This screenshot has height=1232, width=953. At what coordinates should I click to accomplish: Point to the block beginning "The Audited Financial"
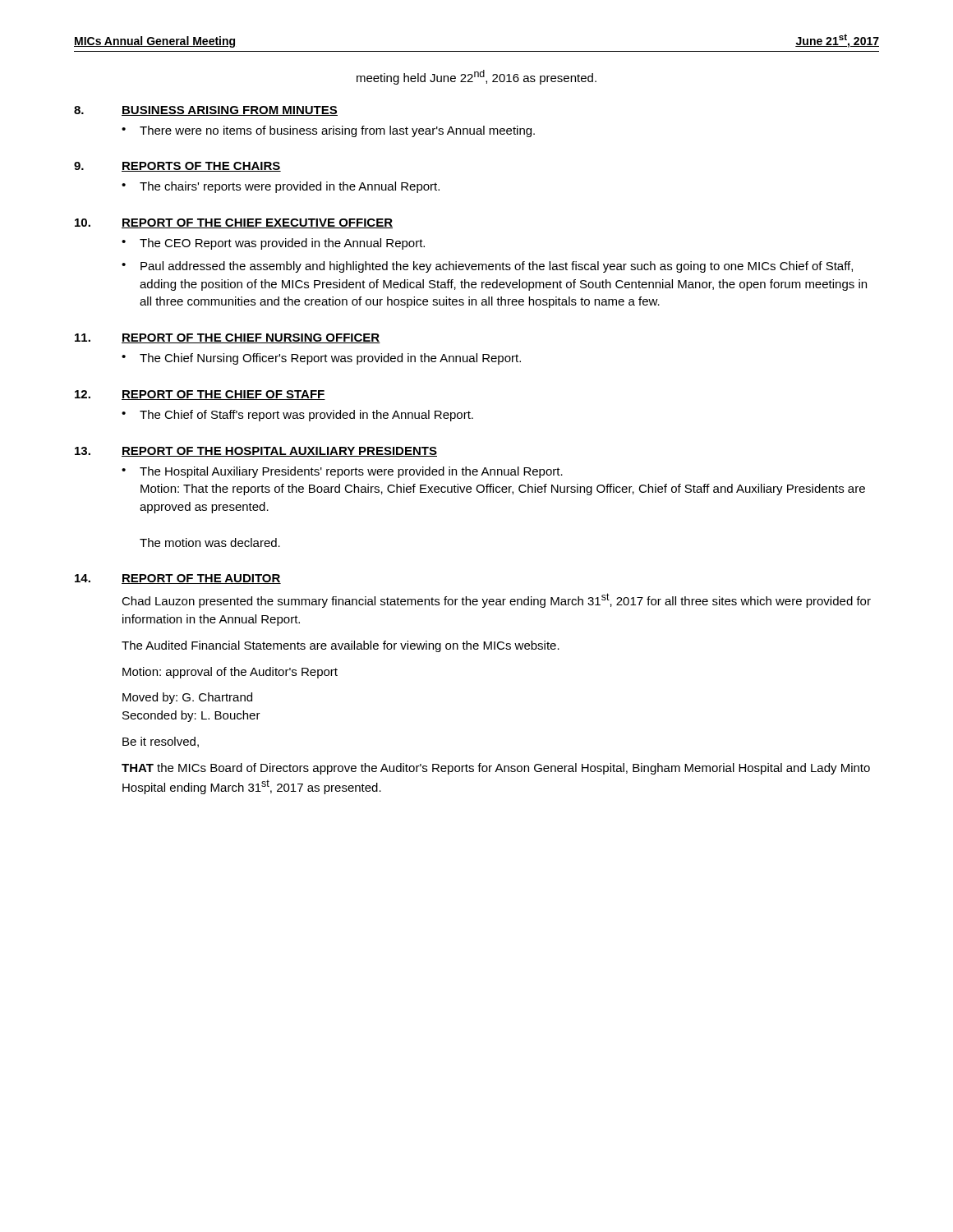341,645
